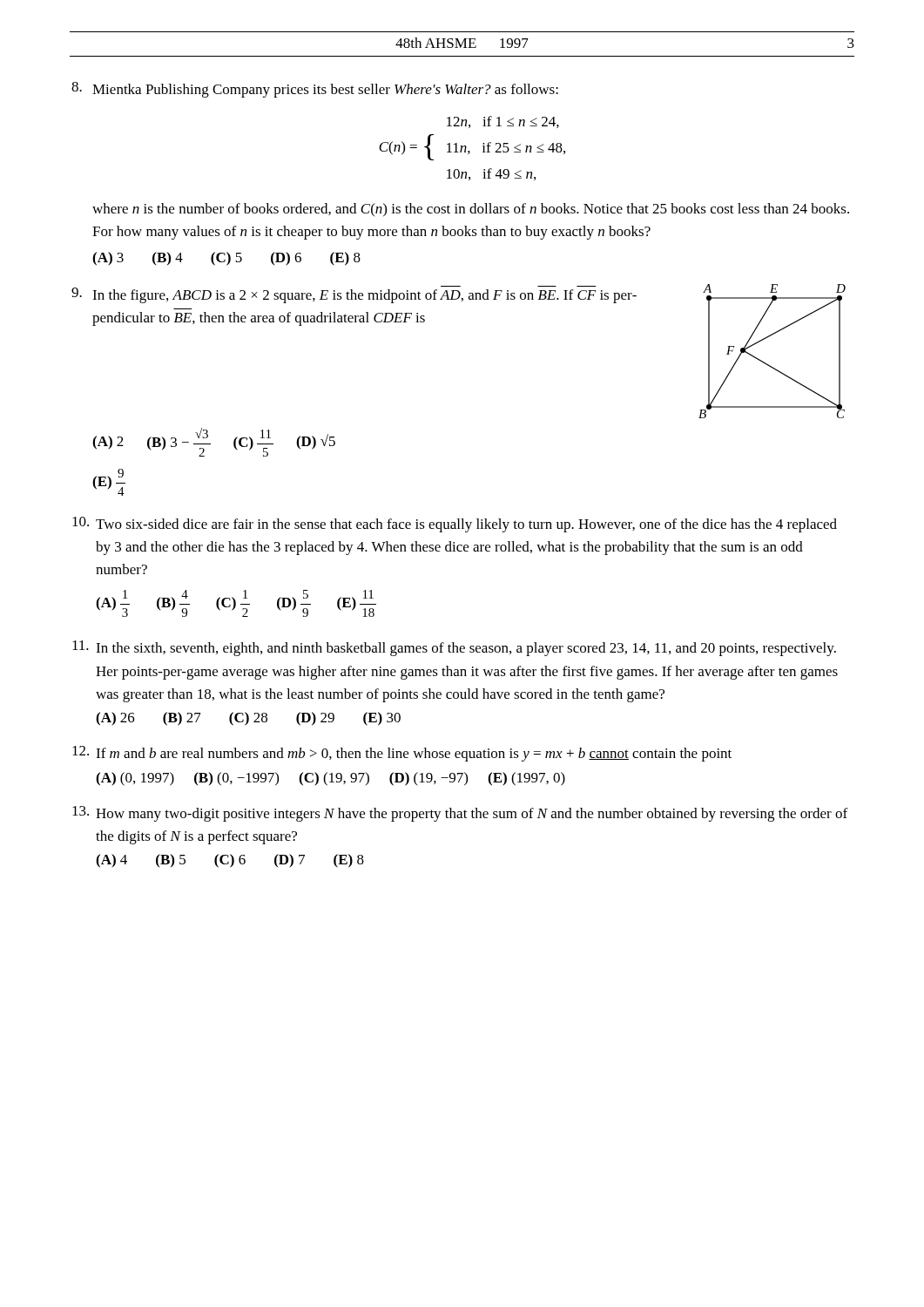Click the formula that begins "C(n) = { 12n, if 1"
924x1307 pixels.
click(472, 149)
